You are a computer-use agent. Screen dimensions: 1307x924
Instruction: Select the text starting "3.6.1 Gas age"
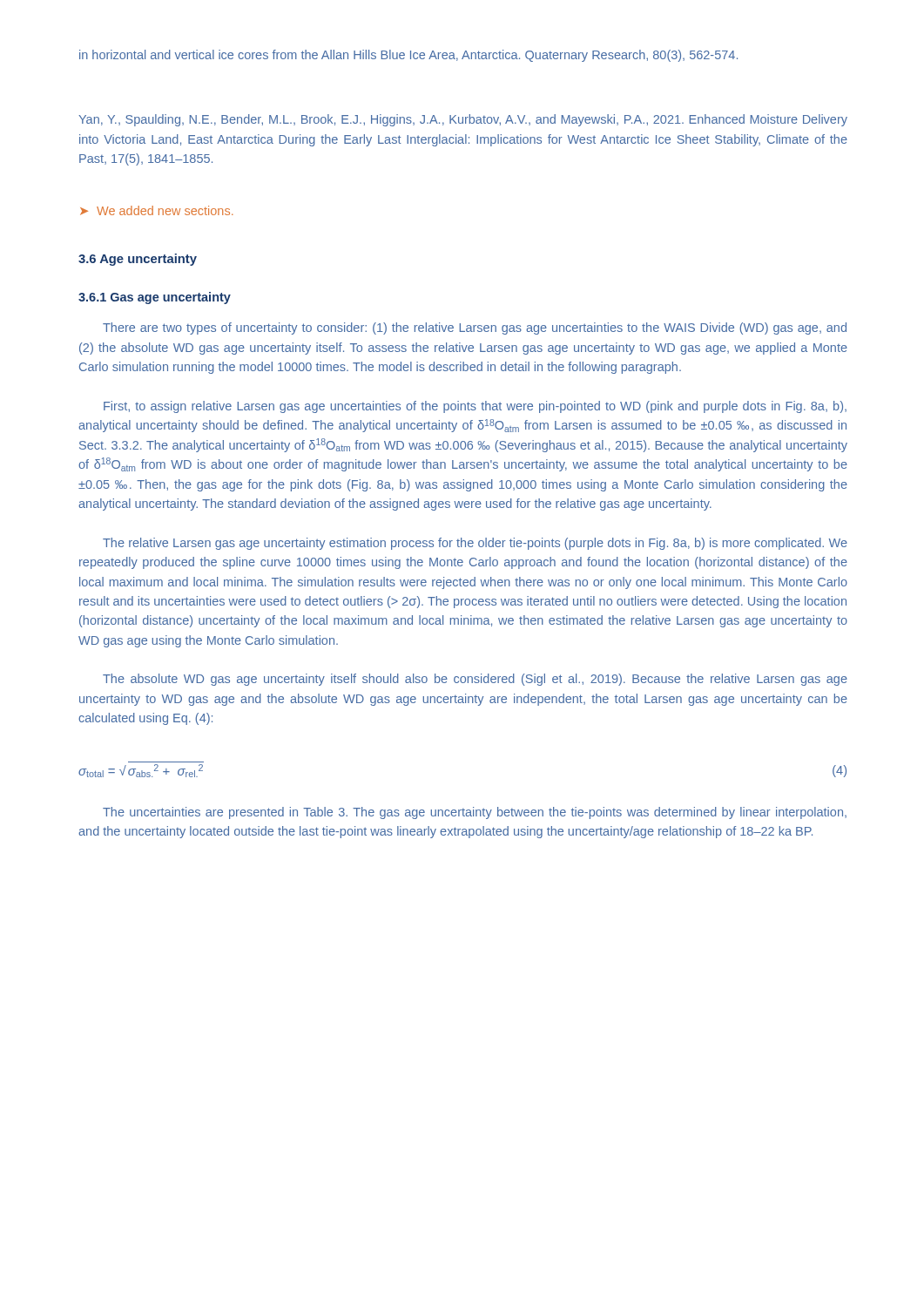click(155, 297)
